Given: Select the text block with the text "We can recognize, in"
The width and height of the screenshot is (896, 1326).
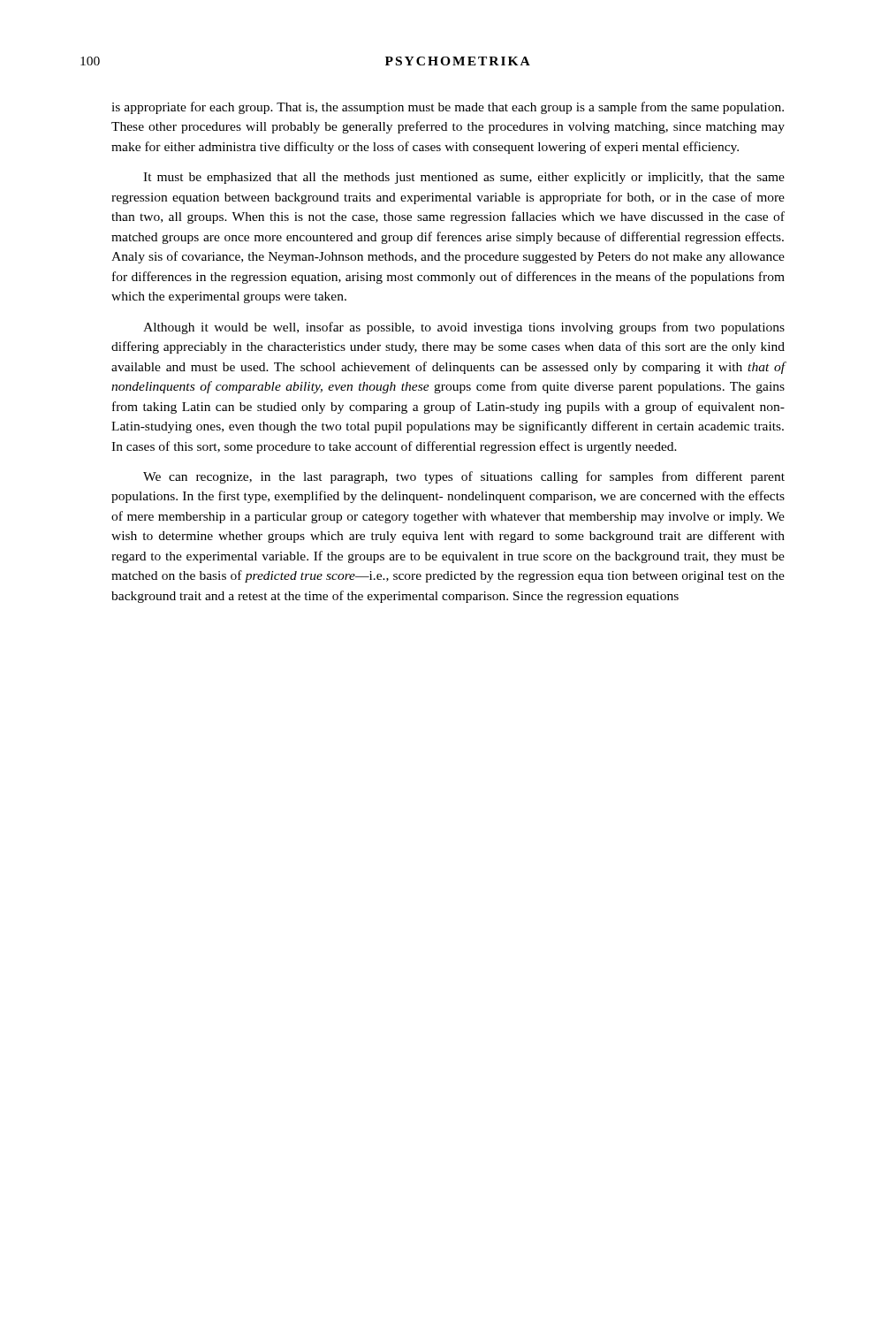Looking at the screenshot, I should tap(448, 536).
